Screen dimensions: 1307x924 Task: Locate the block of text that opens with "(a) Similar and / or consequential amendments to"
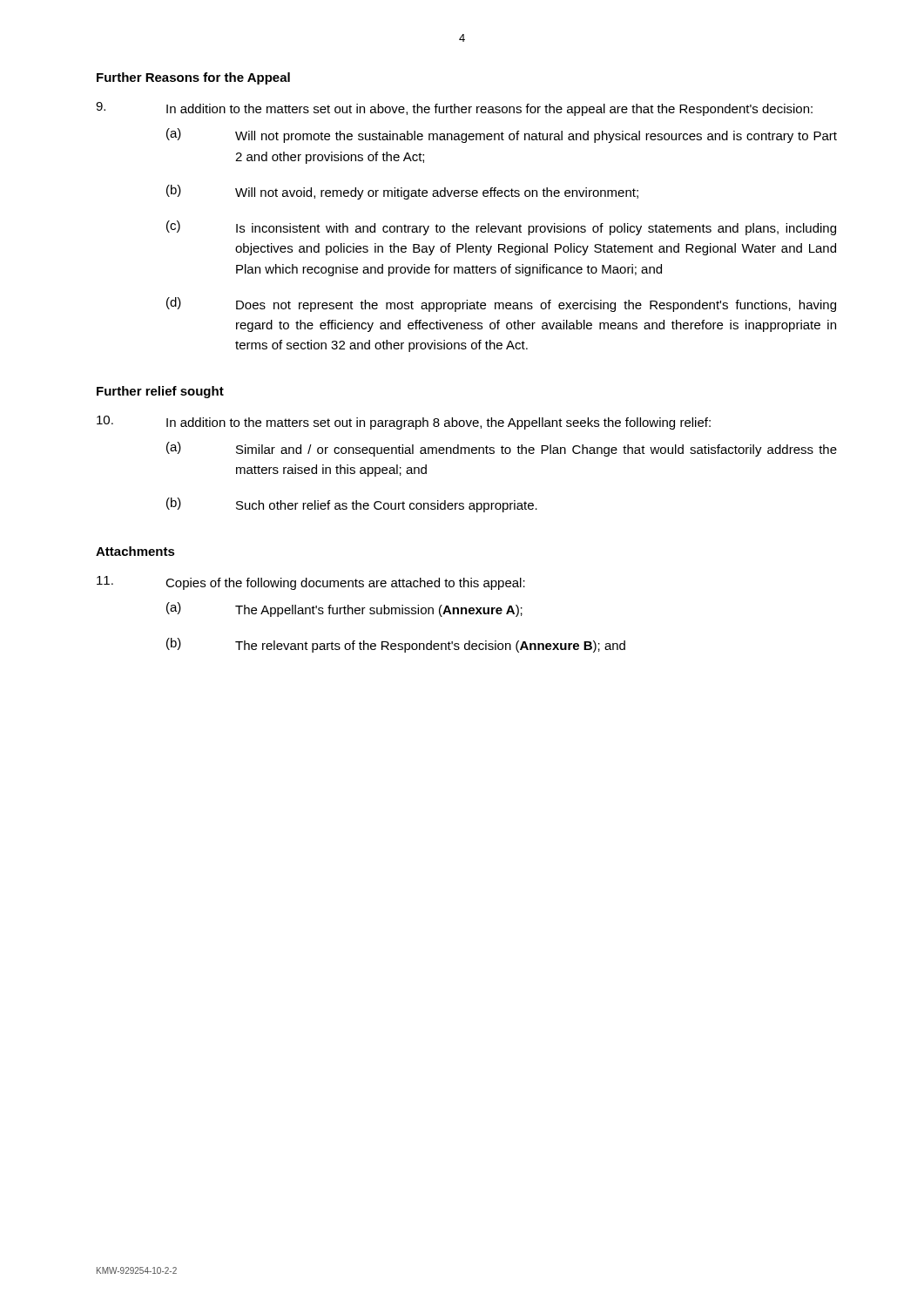point(501,459)
